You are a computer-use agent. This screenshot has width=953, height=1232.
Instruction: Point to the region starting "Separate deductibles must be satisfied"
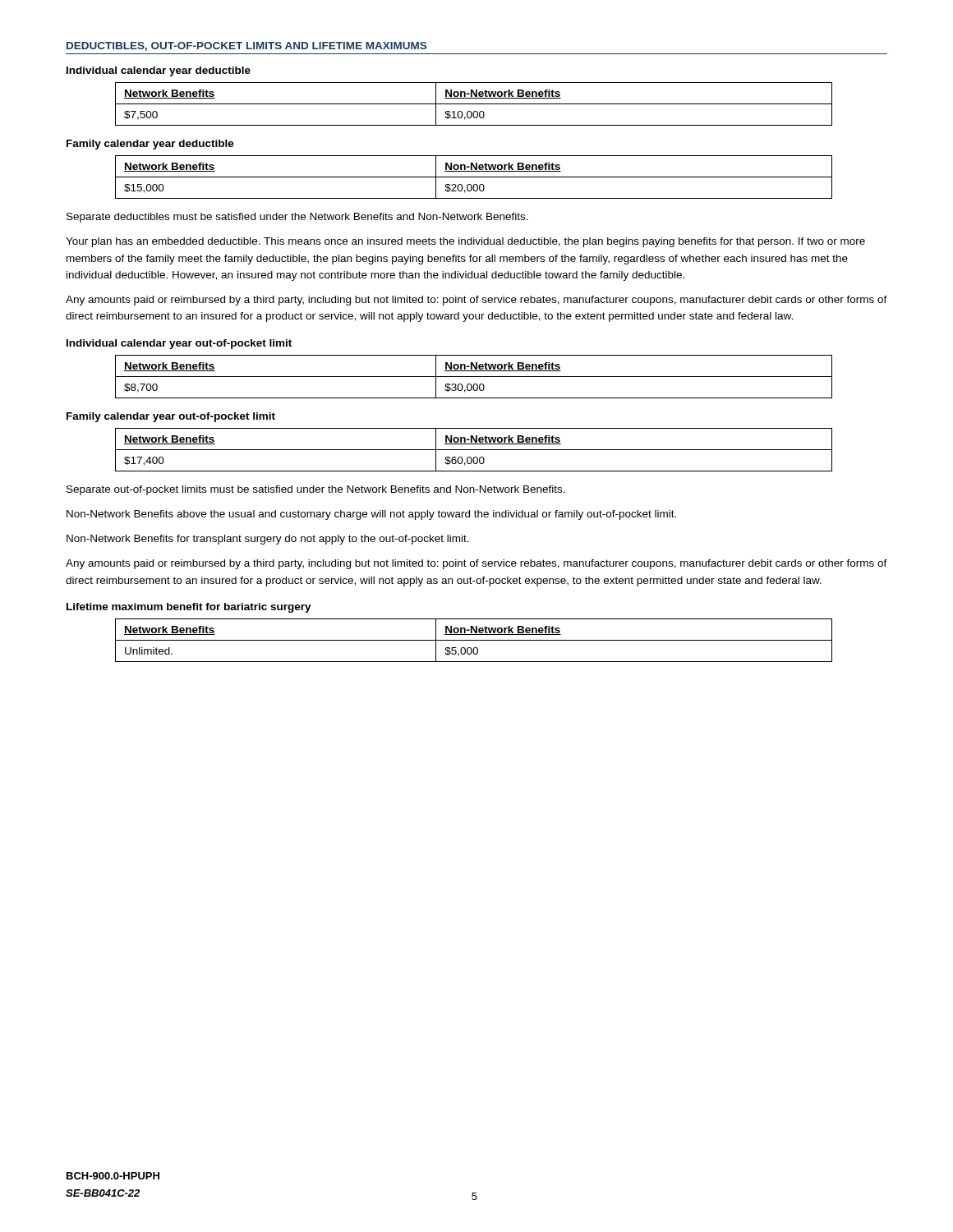(297, 216)
